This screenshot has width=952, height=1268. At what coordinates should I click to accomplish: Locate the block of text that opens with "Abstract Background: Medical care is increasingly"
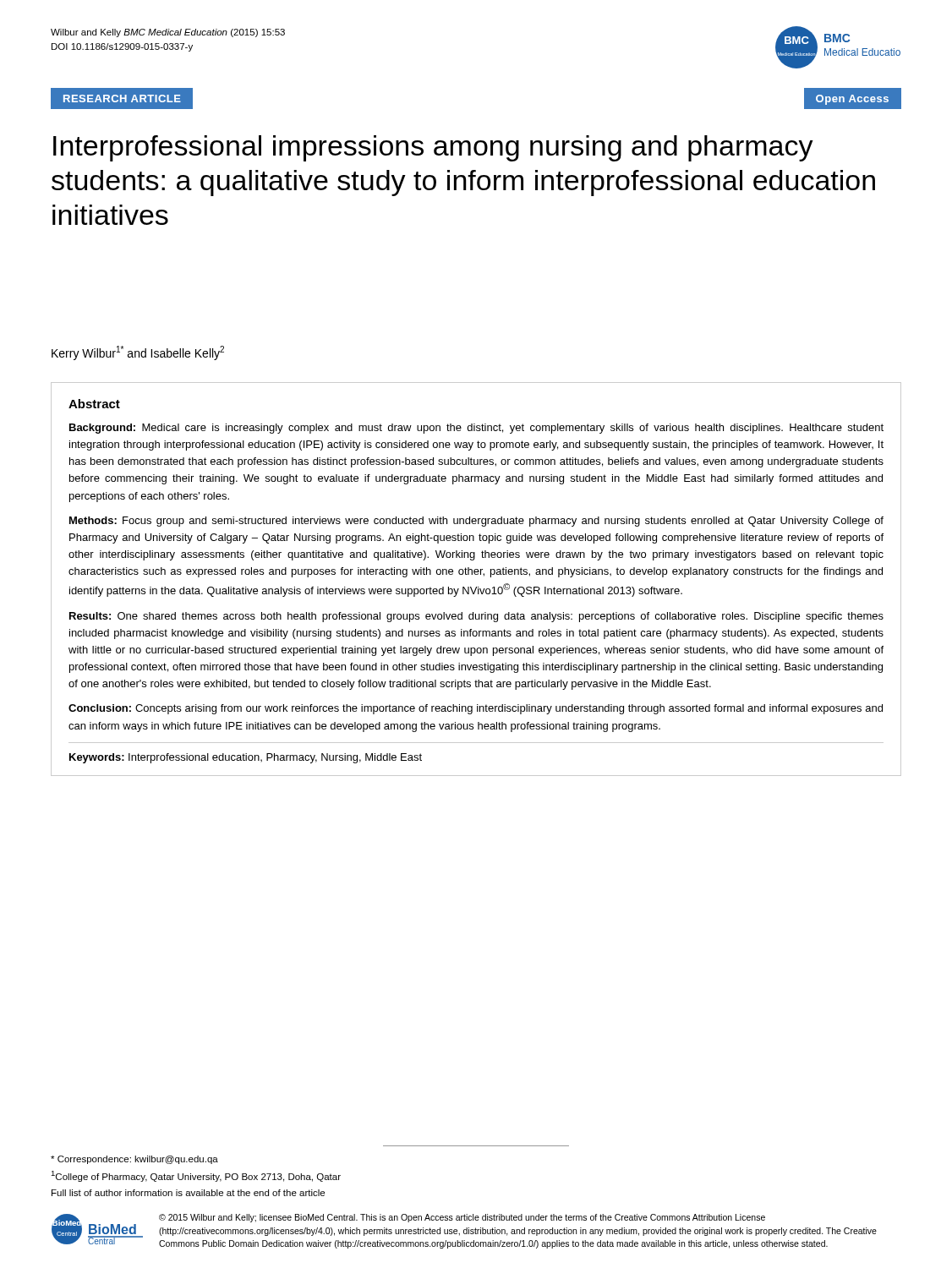[476, 579]
